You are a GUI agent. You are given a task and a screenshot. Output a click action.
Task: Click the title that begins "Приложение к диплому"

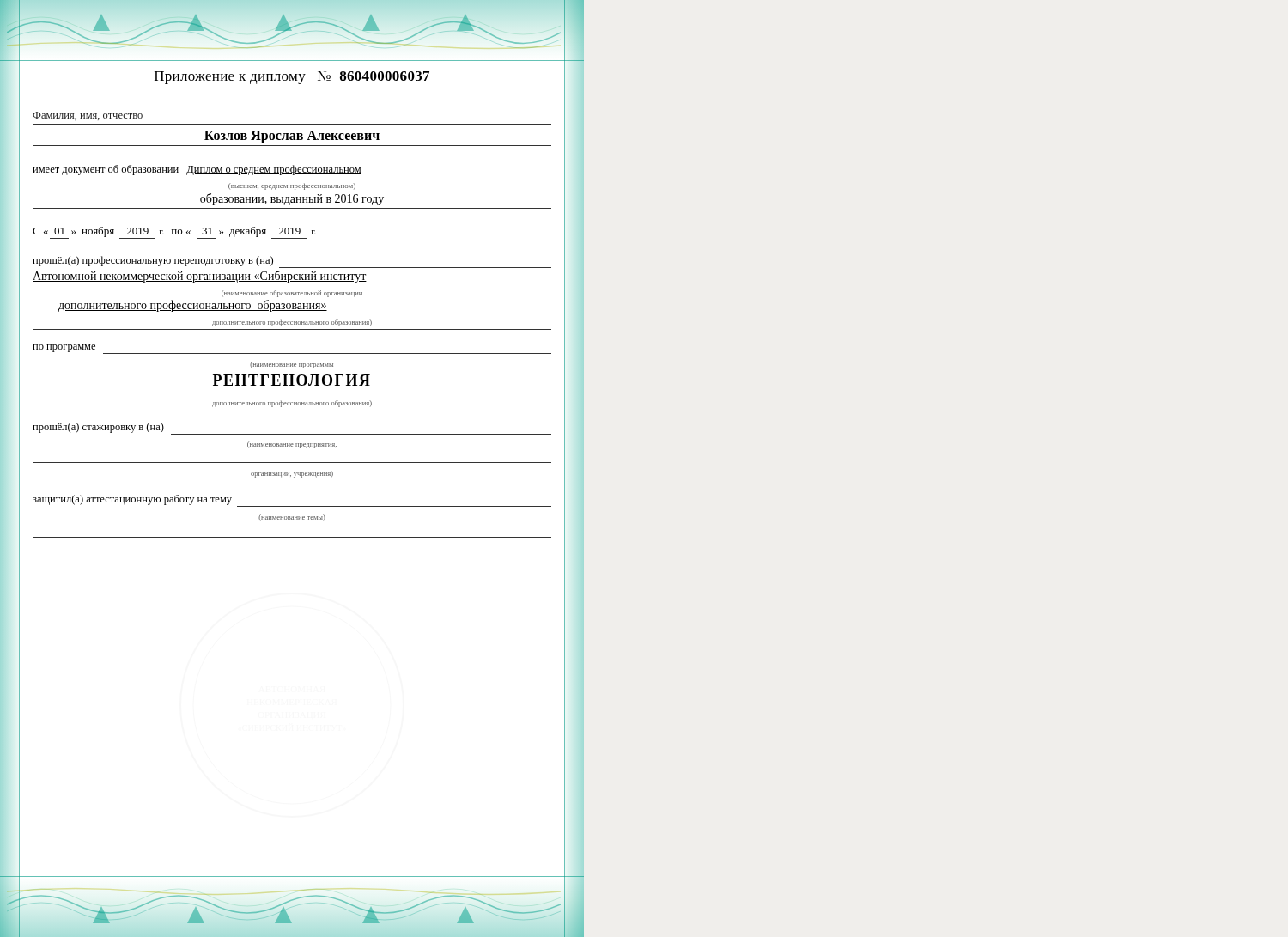(292, 76)
